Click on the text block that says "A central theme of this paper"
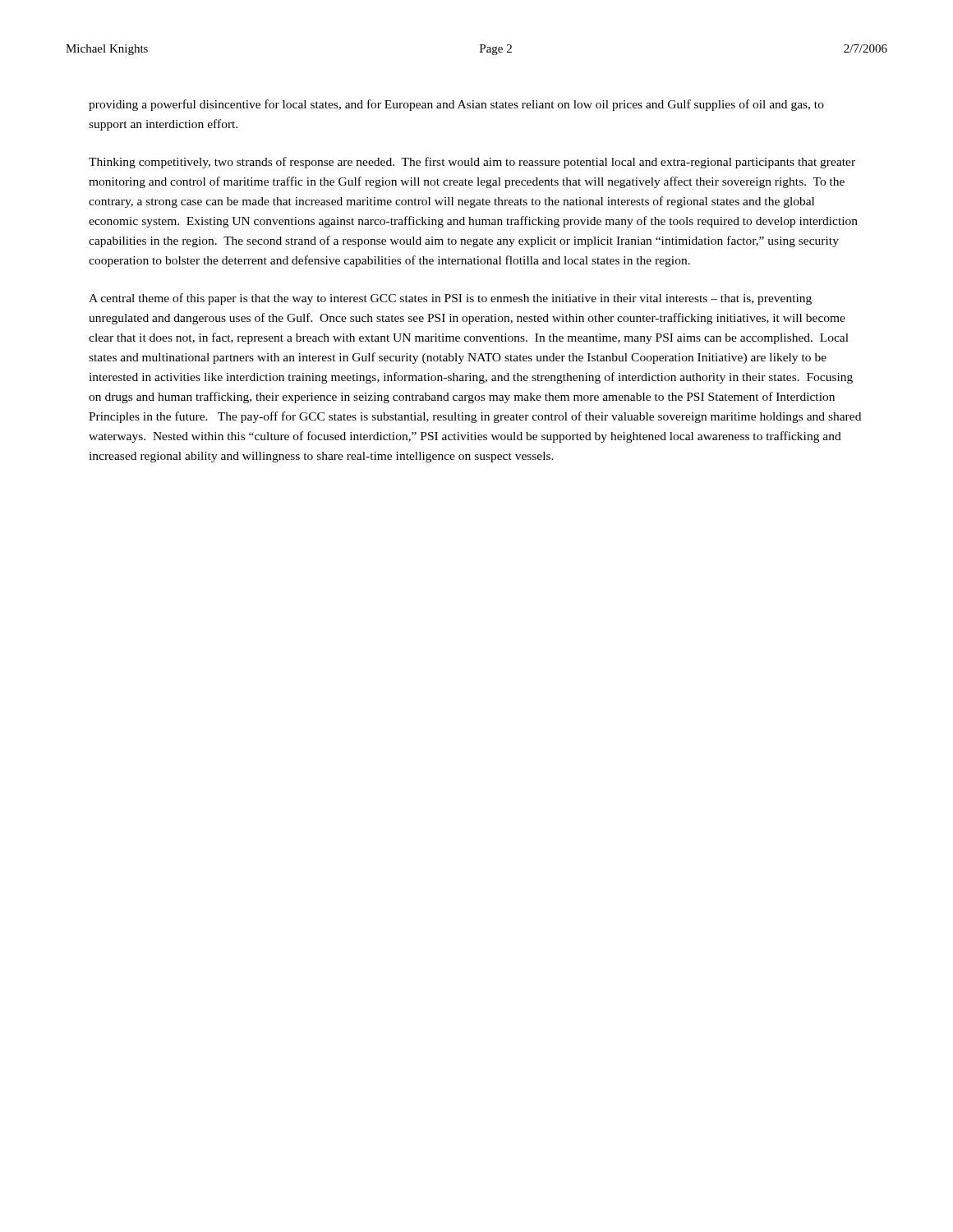This screenshot has width=953, height=1232. click(x=475, y=377)
